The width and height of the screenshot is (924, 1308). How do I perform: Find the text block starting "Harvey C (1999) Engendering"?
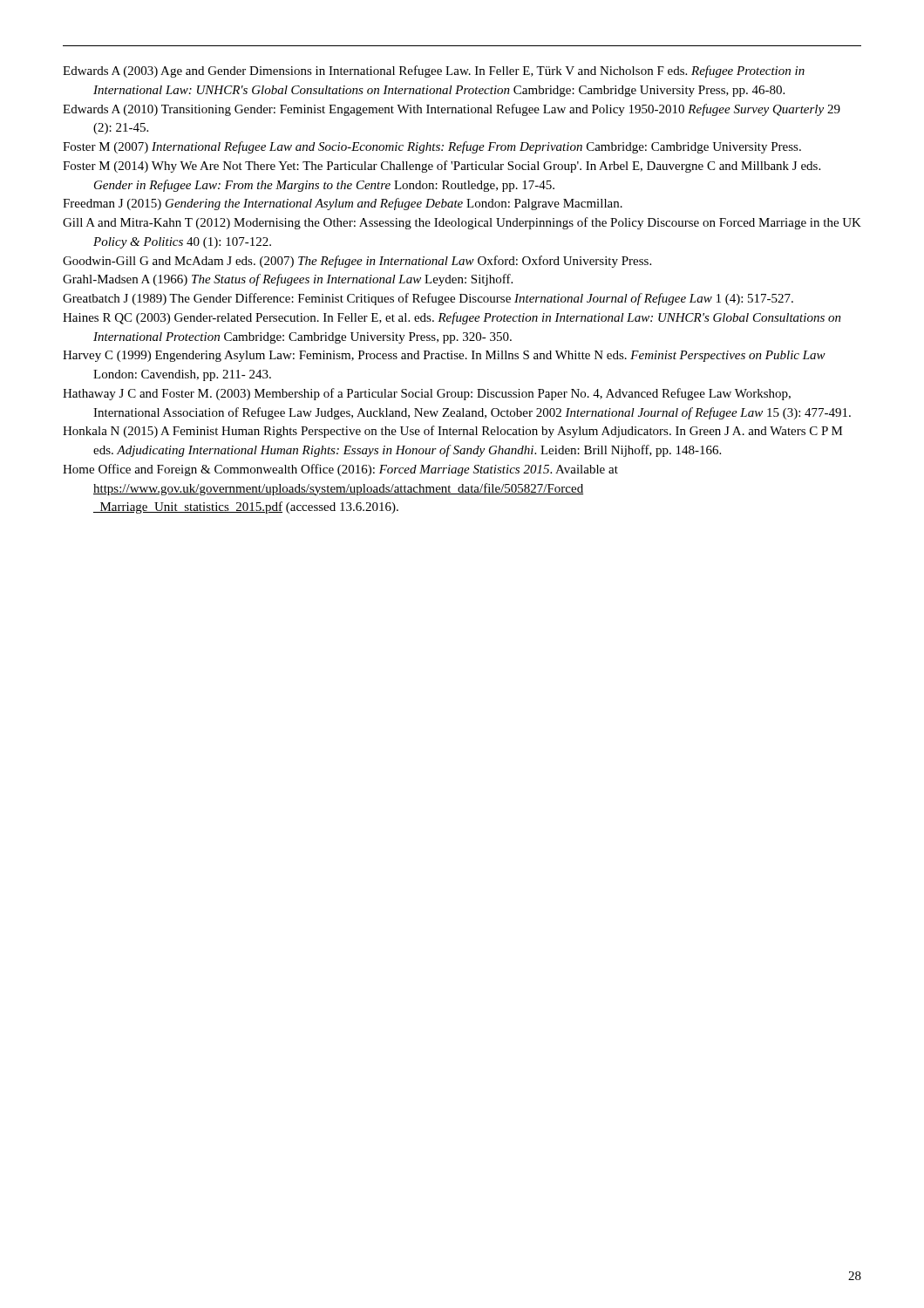pos(462,365)
